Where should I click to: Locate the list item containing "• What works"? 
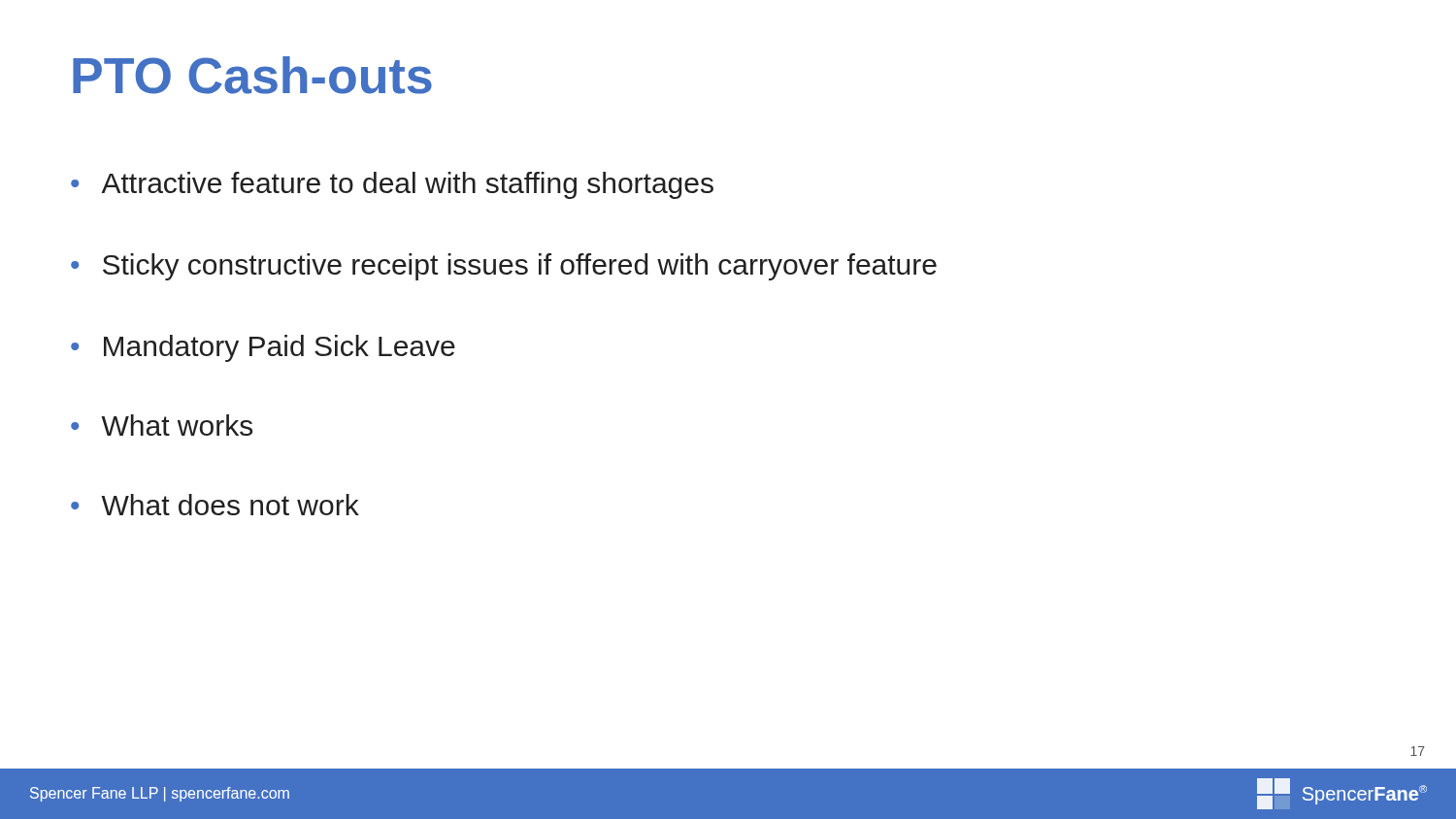162,426
